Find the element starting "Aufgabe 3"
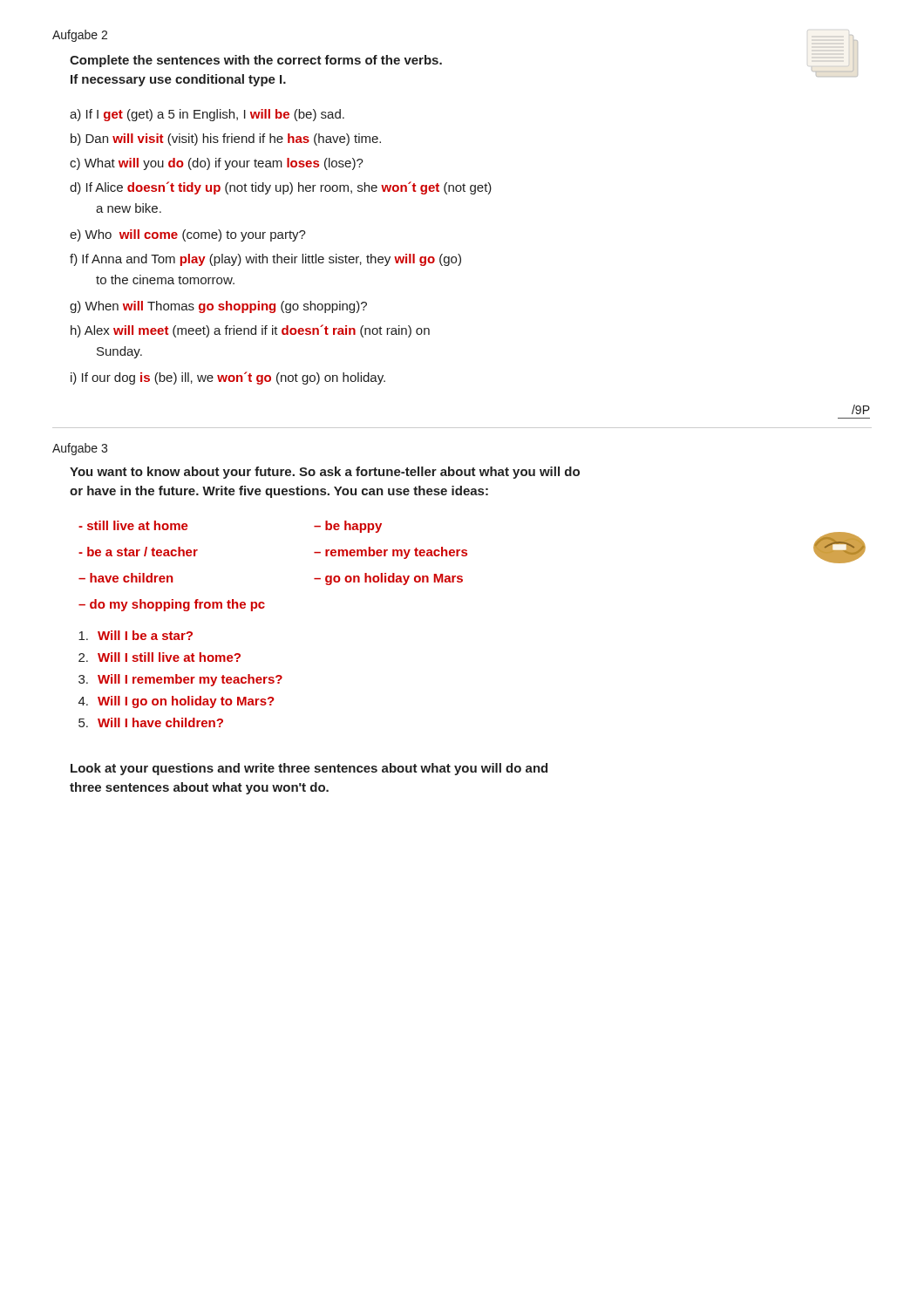This screenshot has width=924, height=1308. coord(80,448)
